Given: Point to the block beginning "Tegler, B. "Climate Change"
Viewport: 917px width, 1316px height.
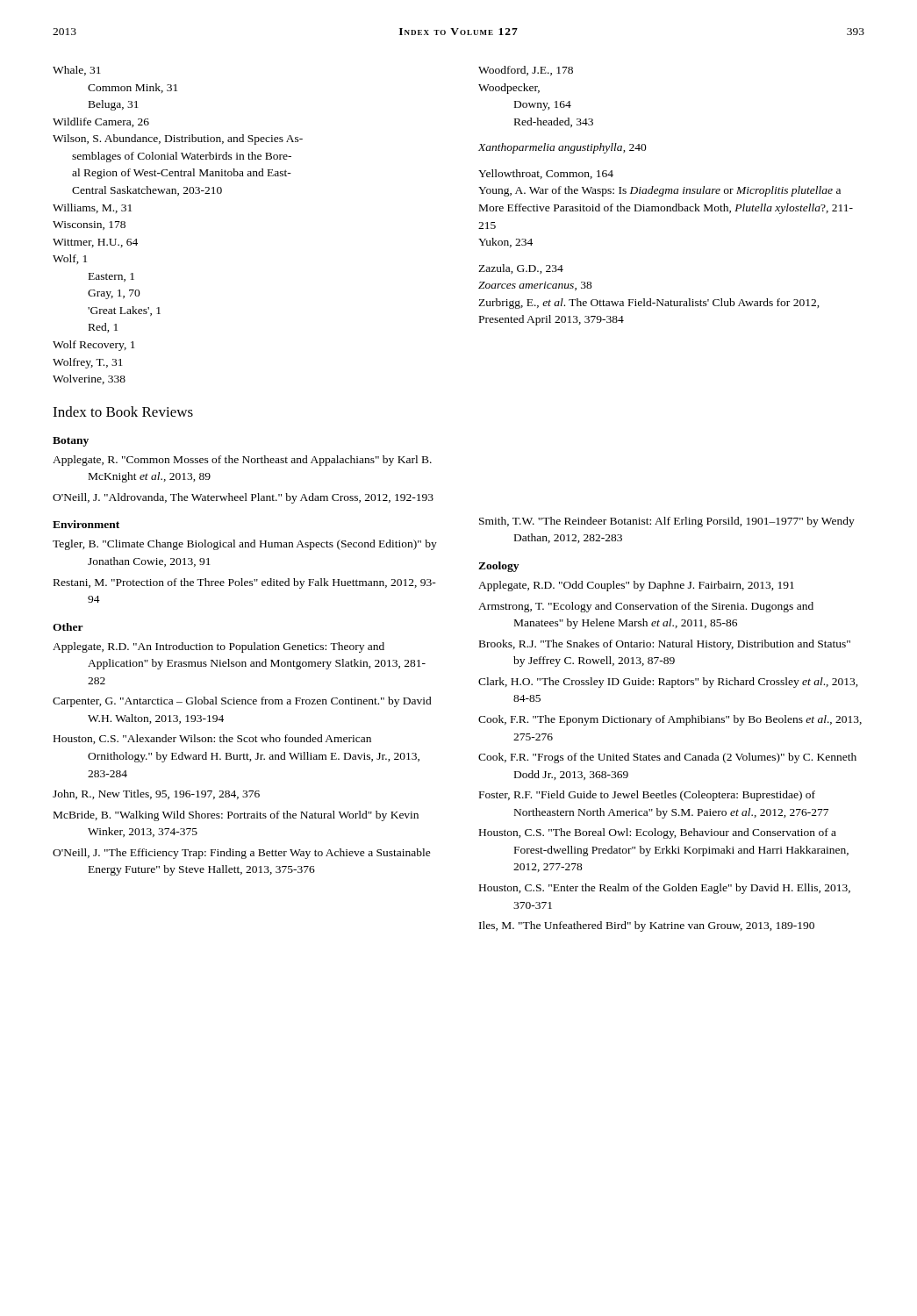Looking at the screenshot, I should coord(245,552).
